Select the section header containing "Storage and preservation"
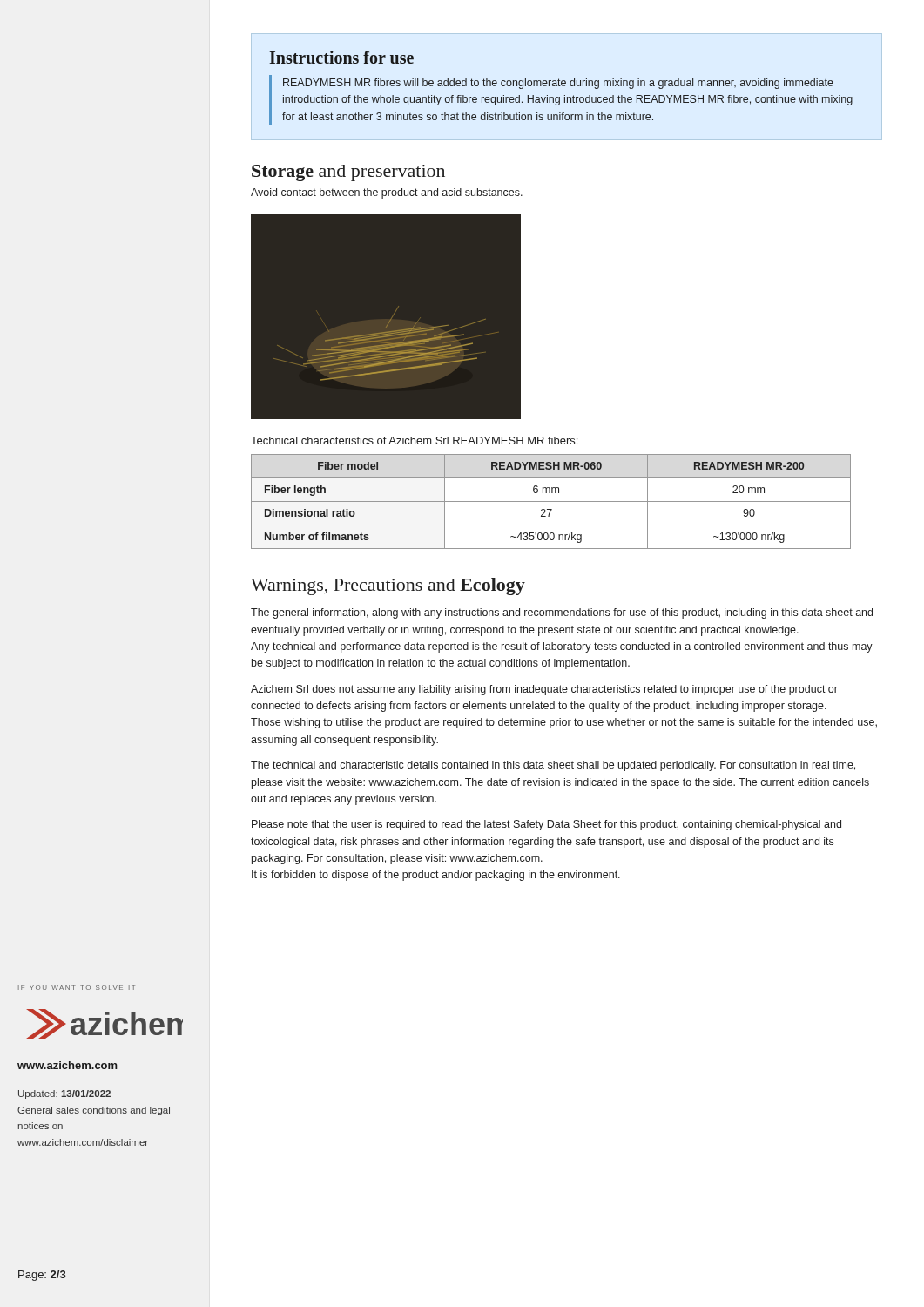Viewport: 924px width, 1307px height. coord(348,170)
